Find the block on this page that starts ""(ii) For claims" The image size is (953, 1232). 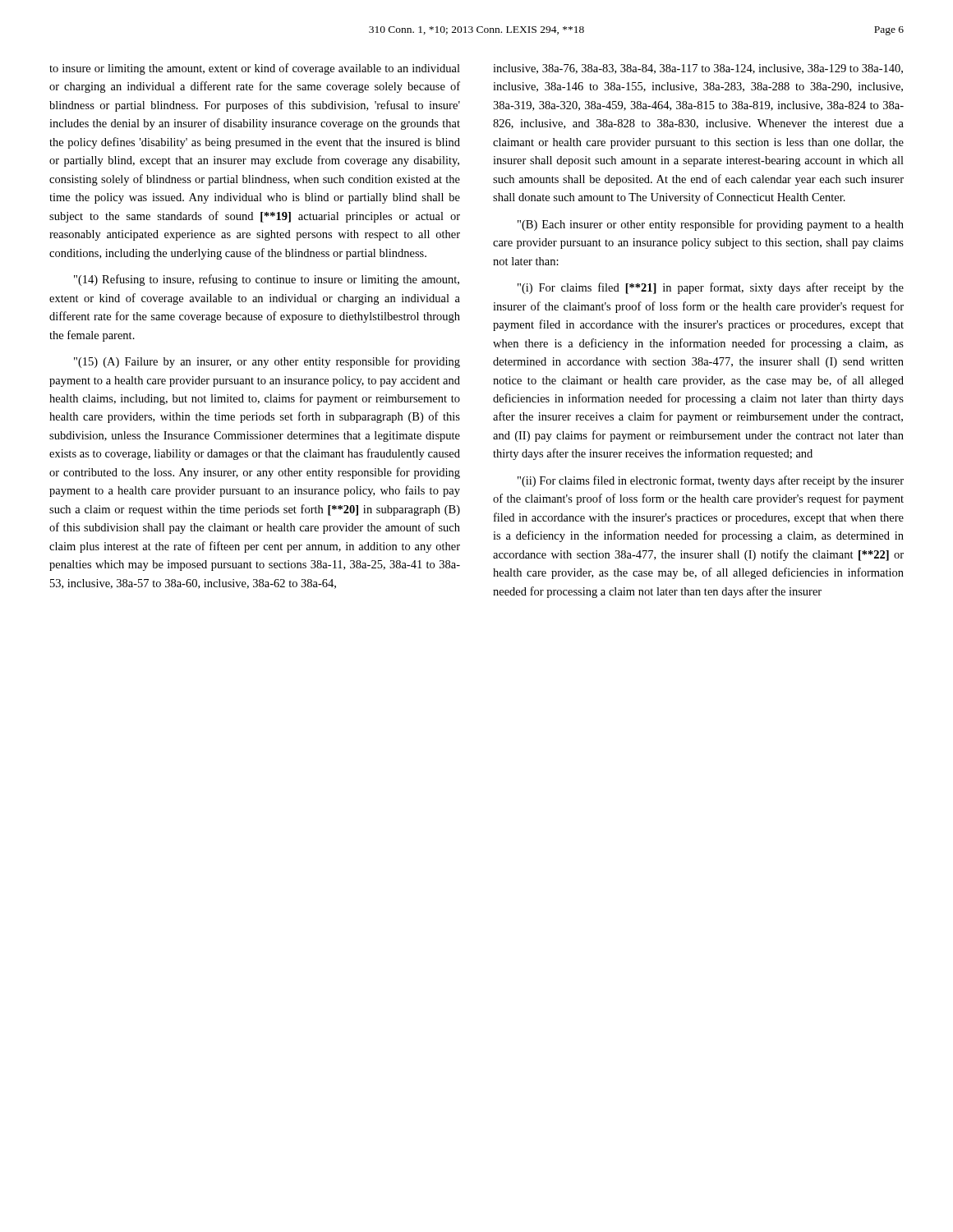pyautogui.click(x=698, y=536)
